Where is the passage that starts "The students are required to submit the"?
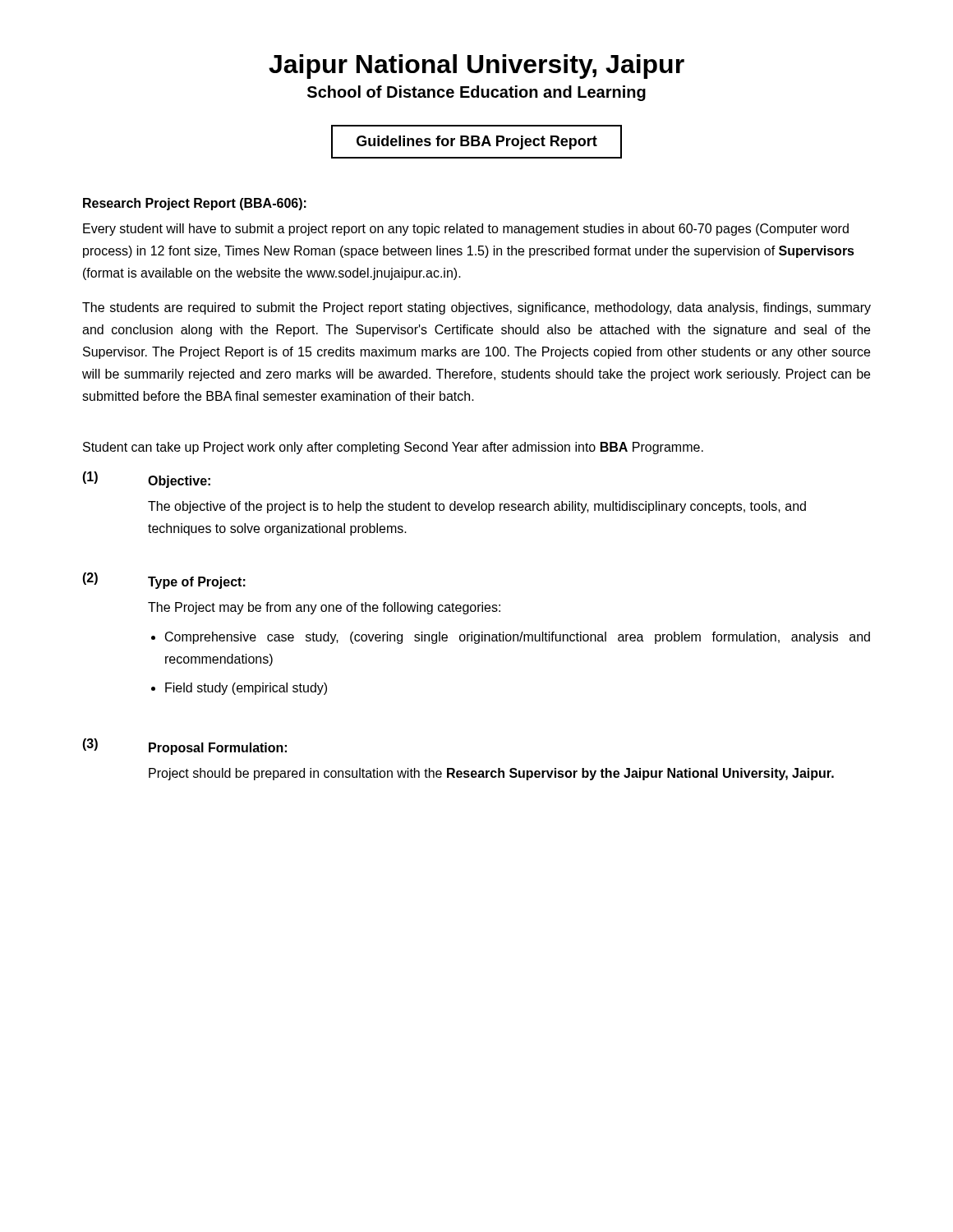953x1232 pixels. 476,352
